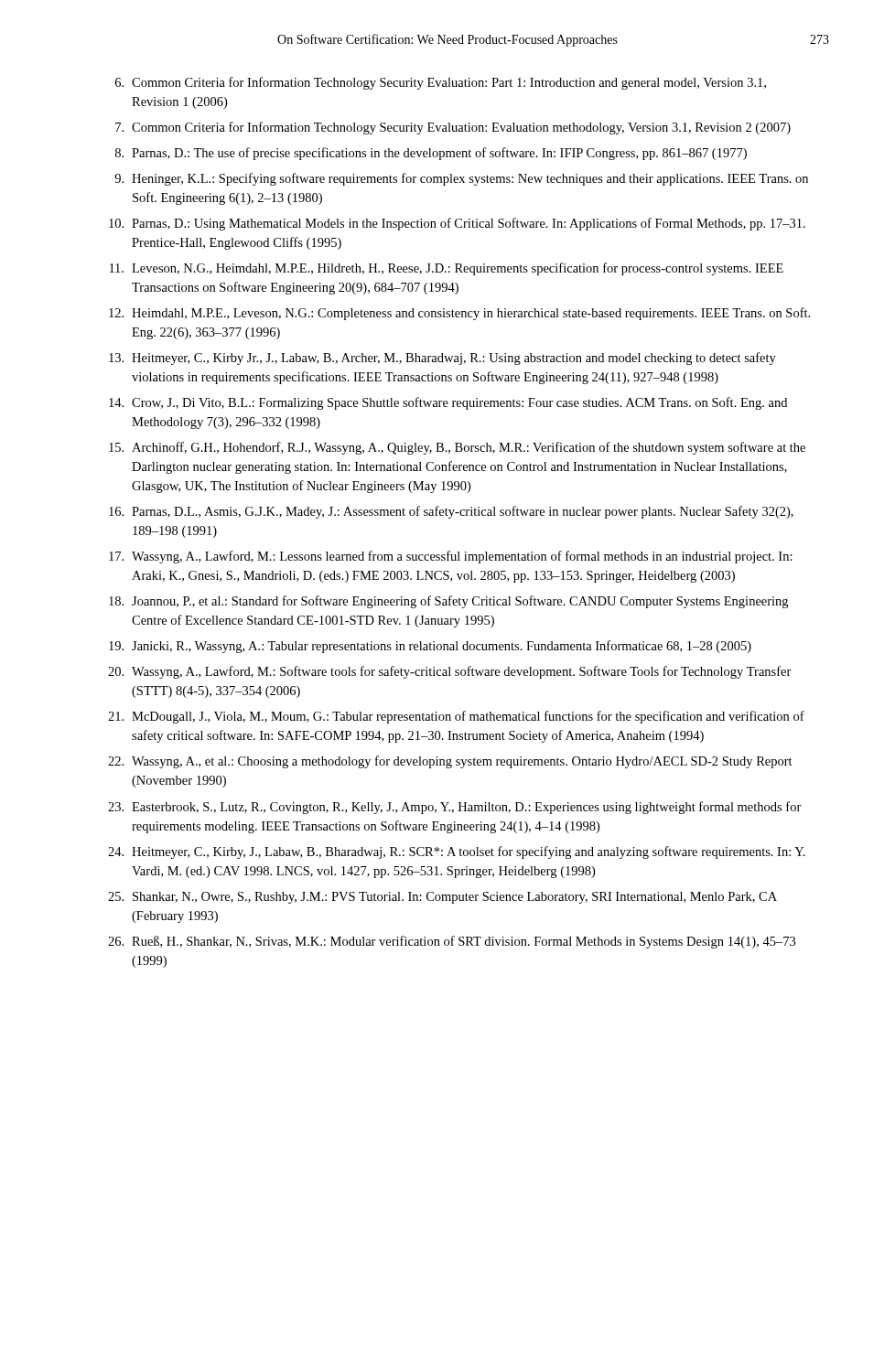
Task: Select the text block starting "15. Archinoff, G.H., Hohendorf, R.J.,"
Action: [457, 467]
